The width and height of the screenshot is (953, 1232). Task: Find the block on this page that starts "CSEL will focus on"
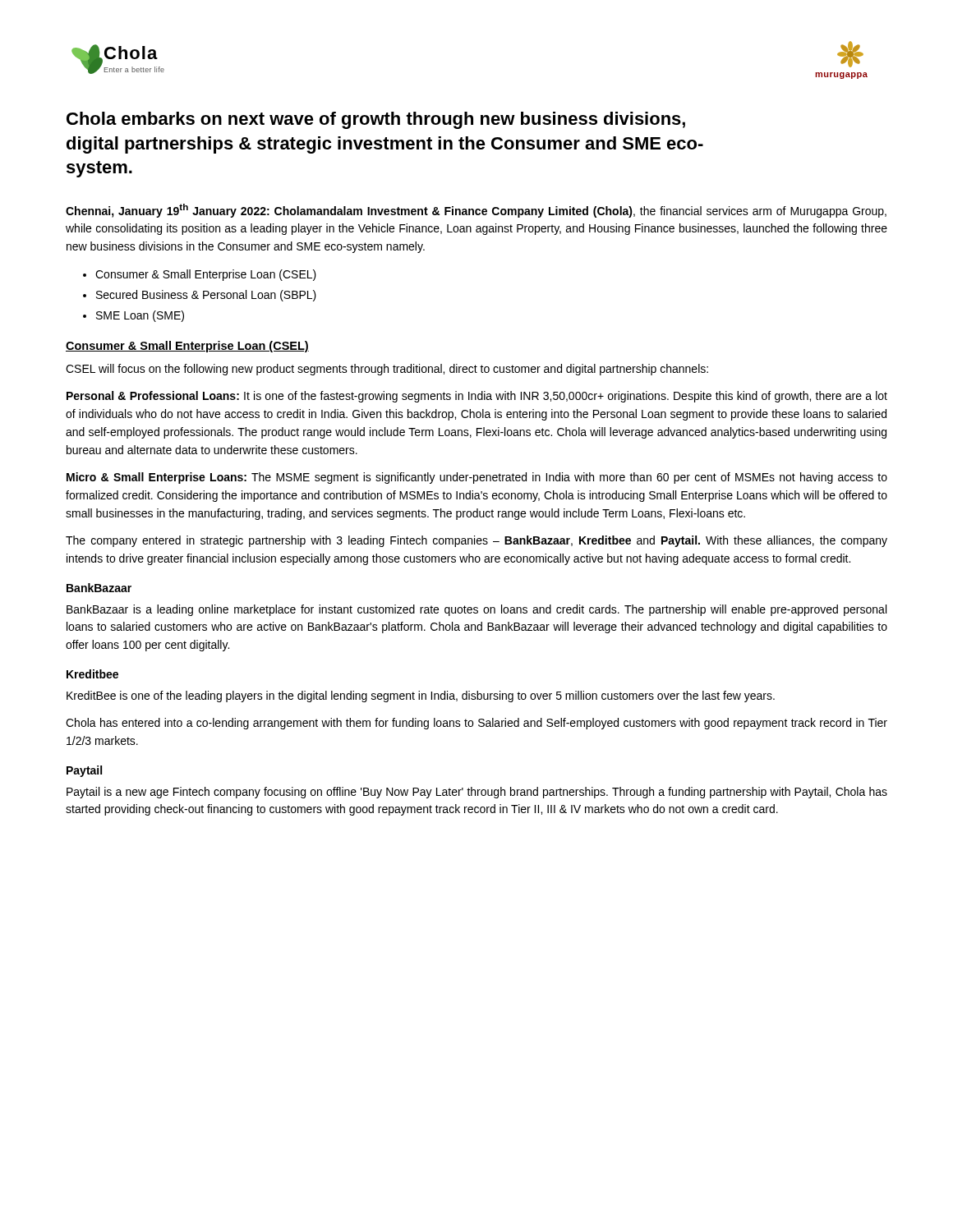click(387, 369)
